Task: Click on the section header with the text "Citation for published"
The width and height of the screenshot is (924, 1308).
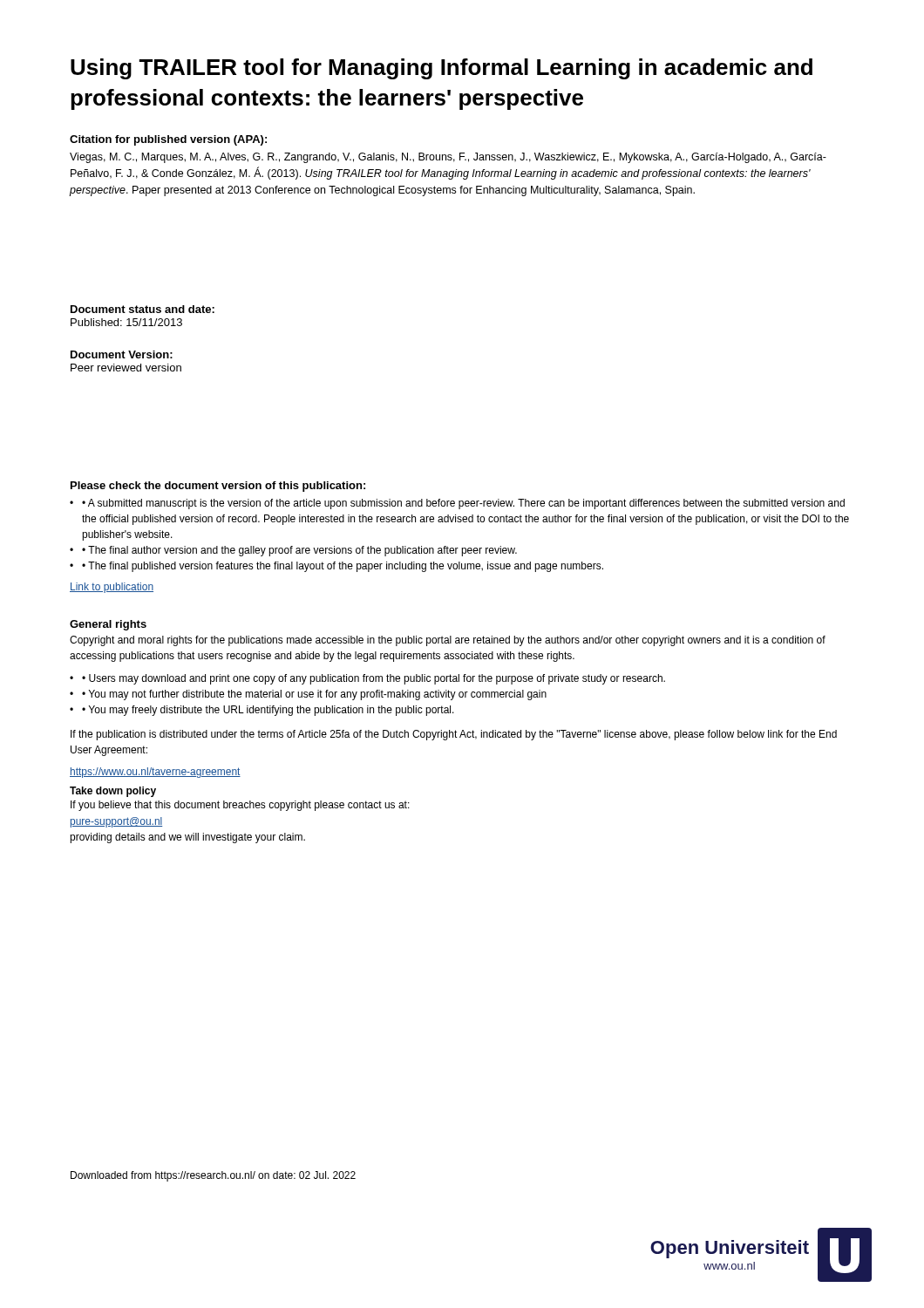Action: click(169, 139)
